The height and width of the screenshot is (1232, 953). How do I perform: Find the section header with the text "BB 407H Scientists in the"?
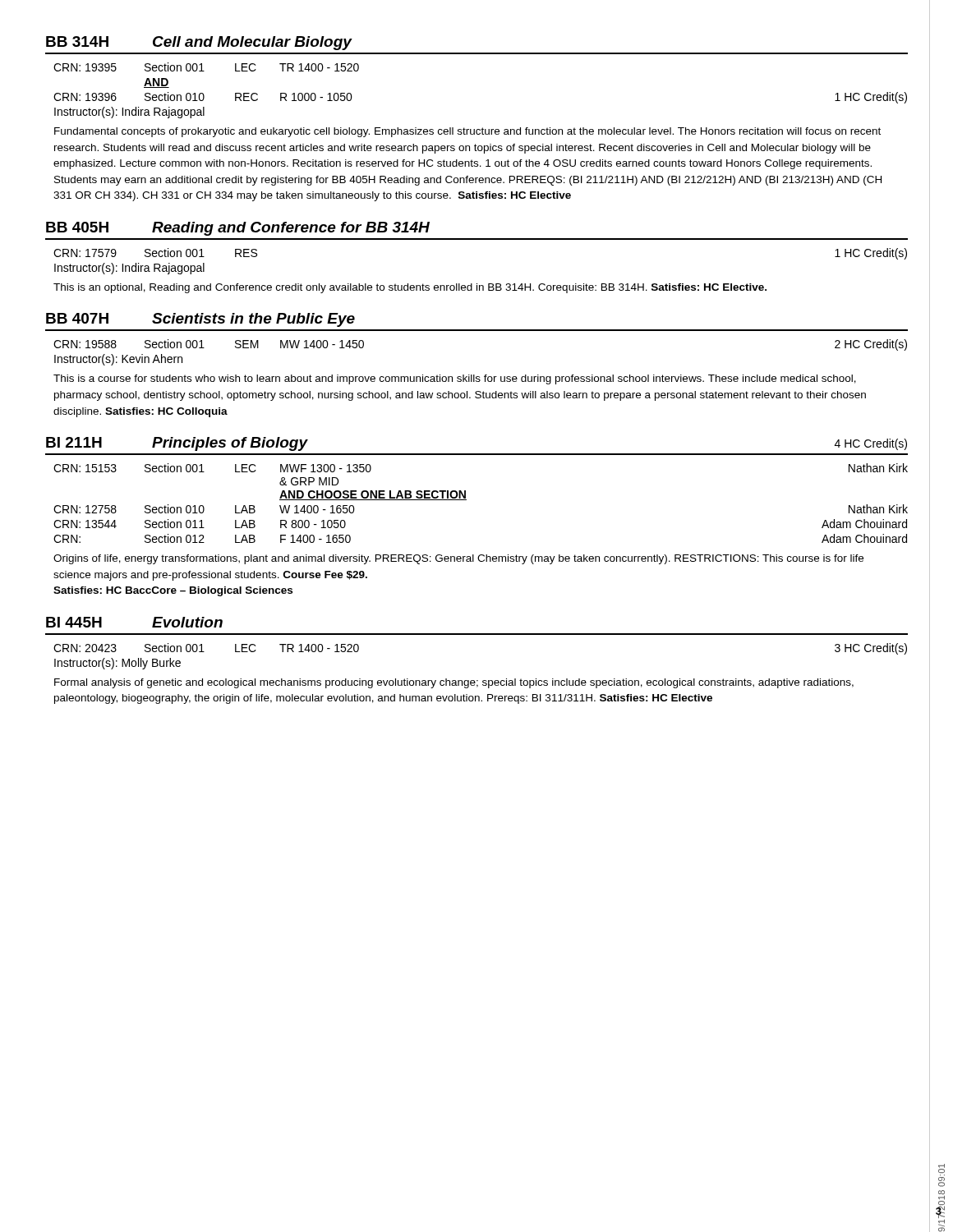(476, 364)
